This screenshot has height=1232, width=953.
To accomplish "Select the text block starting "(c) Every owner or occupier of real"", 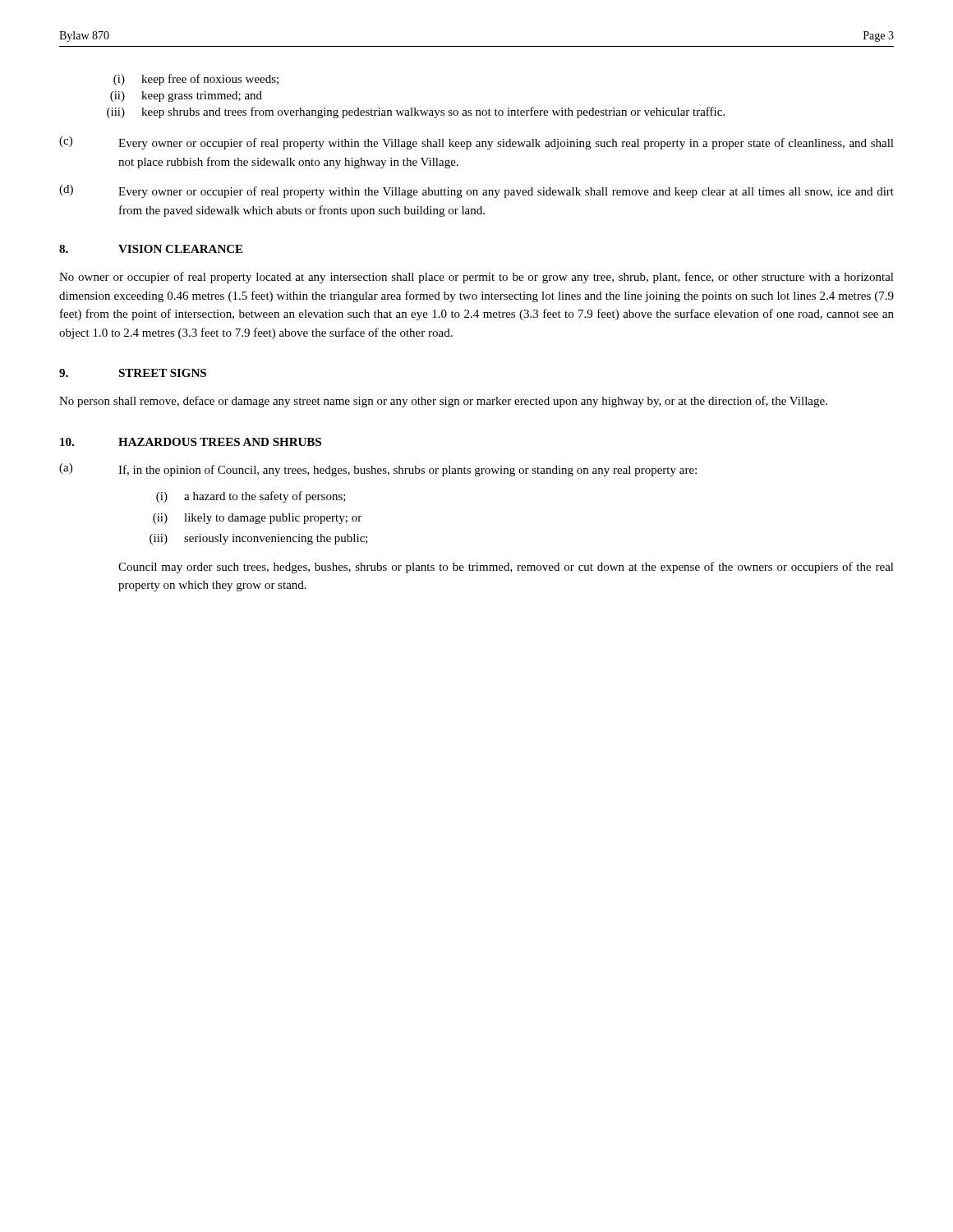I will coord(476,152).
